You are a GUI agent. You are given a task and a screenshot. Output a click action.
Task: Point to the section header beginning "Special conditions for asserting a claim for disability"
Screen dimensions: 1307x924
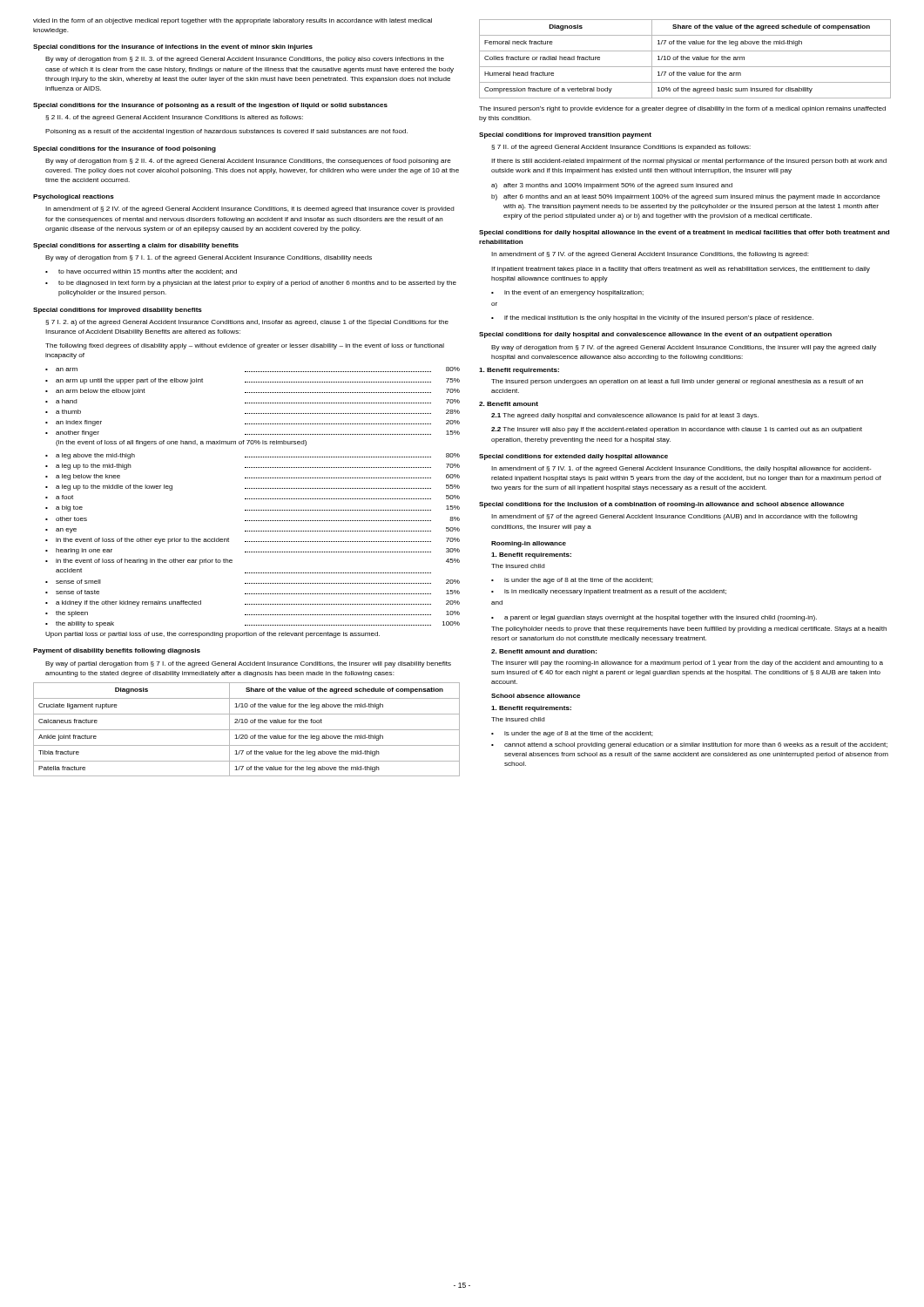136,245
